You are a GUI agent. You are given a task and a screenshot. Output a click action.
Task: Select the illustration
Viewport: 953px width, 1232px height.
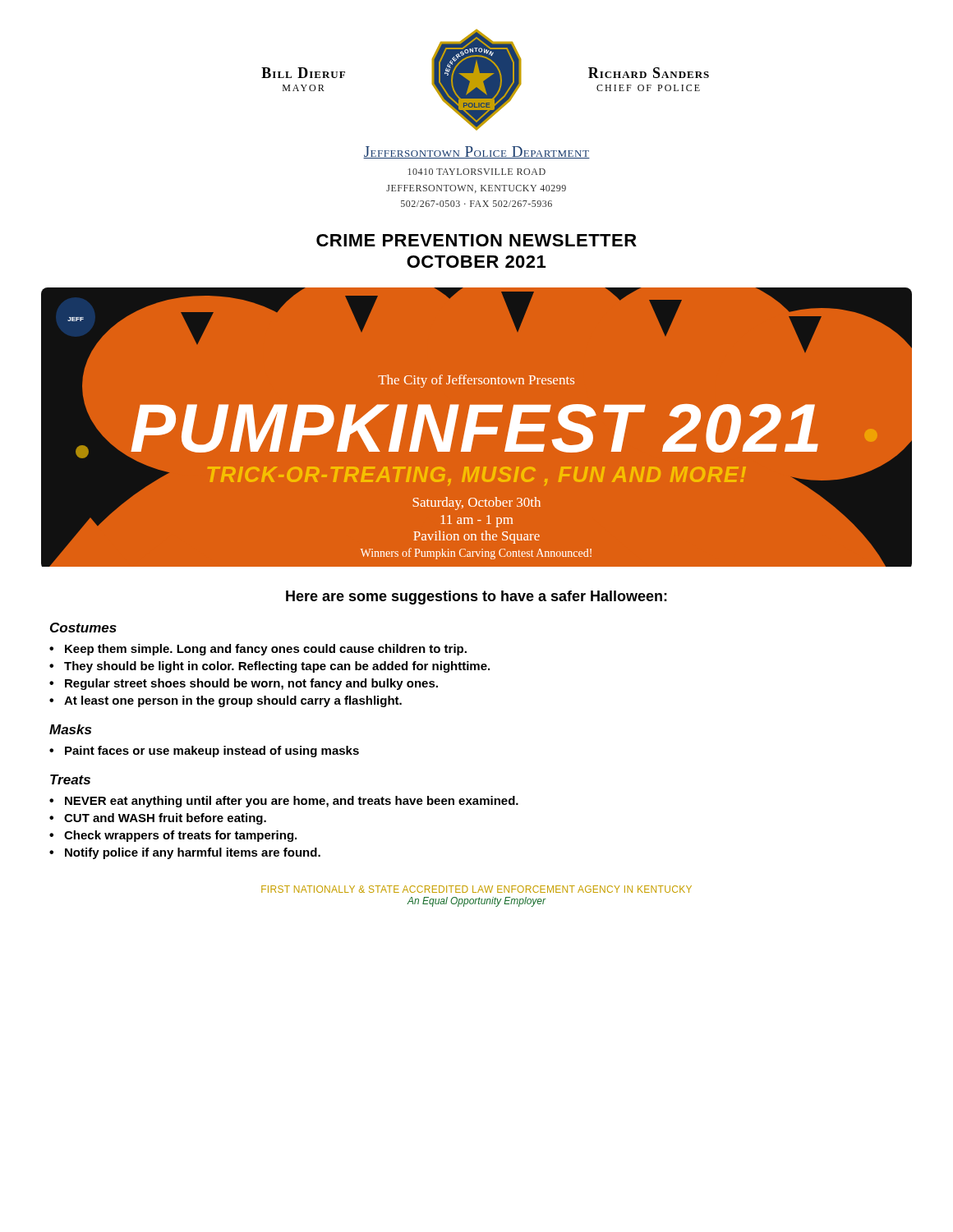pyautogui.click(x=476, y=429)
